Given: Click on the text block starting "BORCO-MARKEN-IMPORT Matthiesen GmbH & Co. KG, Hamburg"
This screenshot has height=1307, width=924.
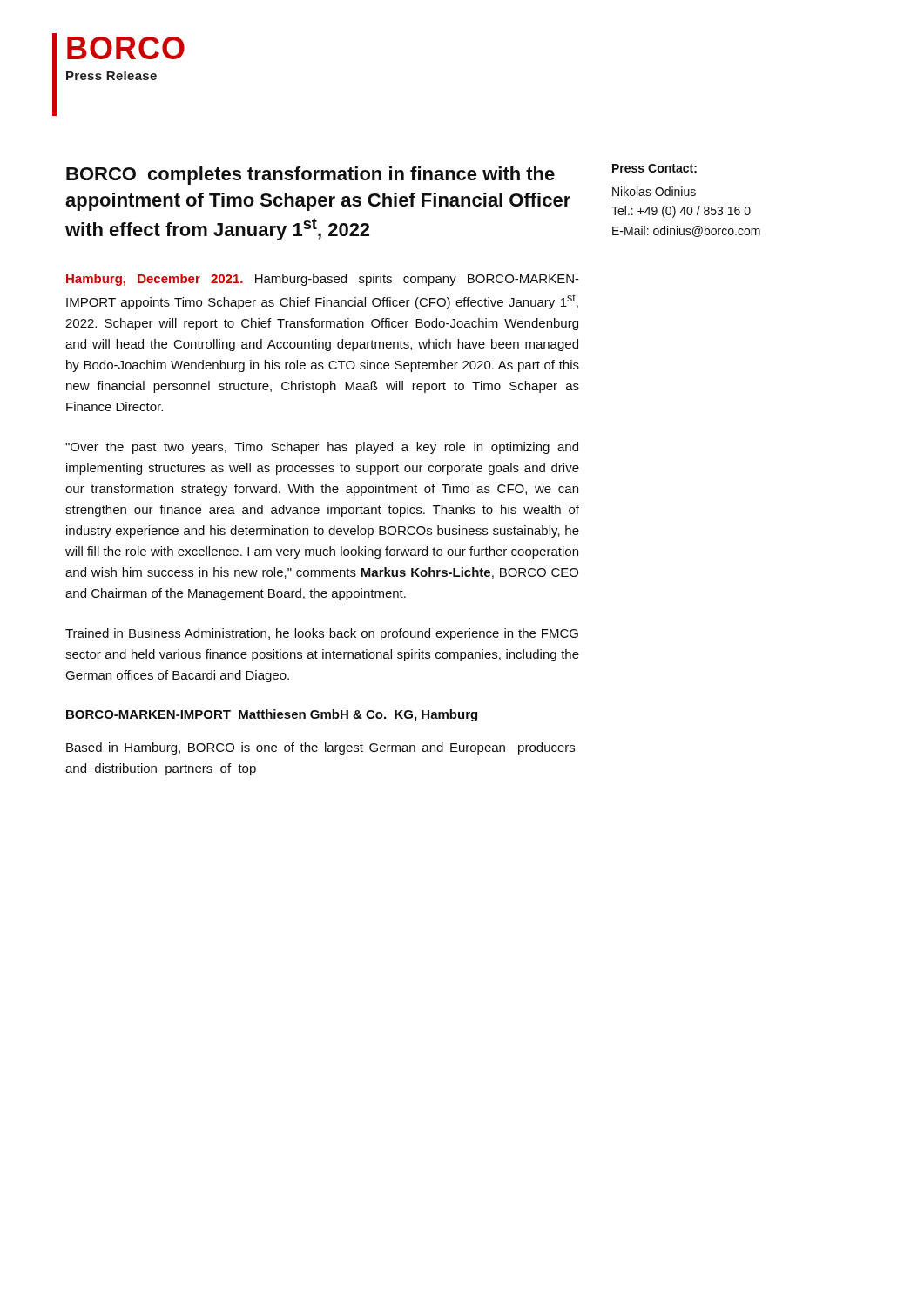Looking at the screenshot, I should [x=272, y=714].
